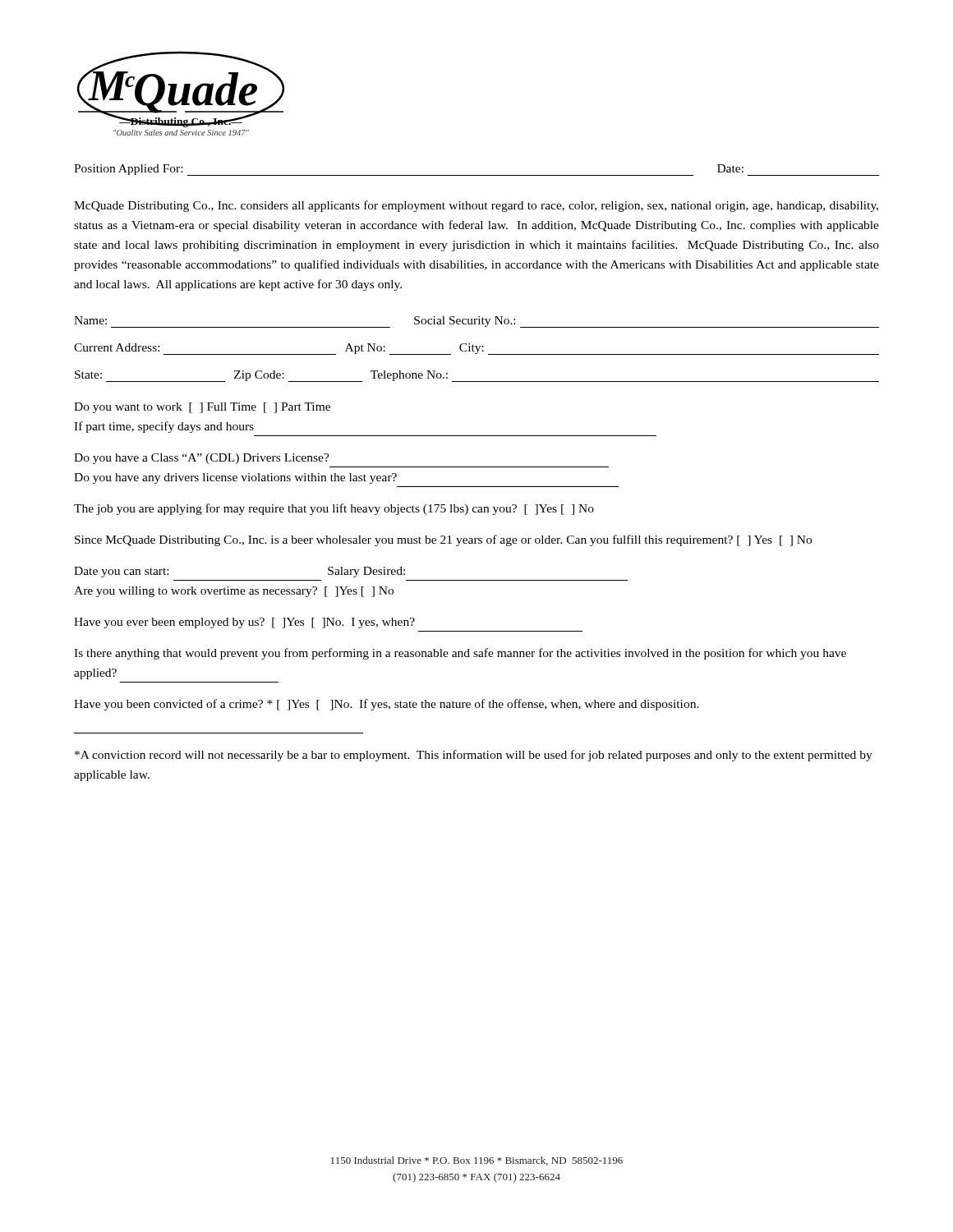Find "Name: Social Security No.:" on this page
The image size is (953, 1232).
coord(476,320)
